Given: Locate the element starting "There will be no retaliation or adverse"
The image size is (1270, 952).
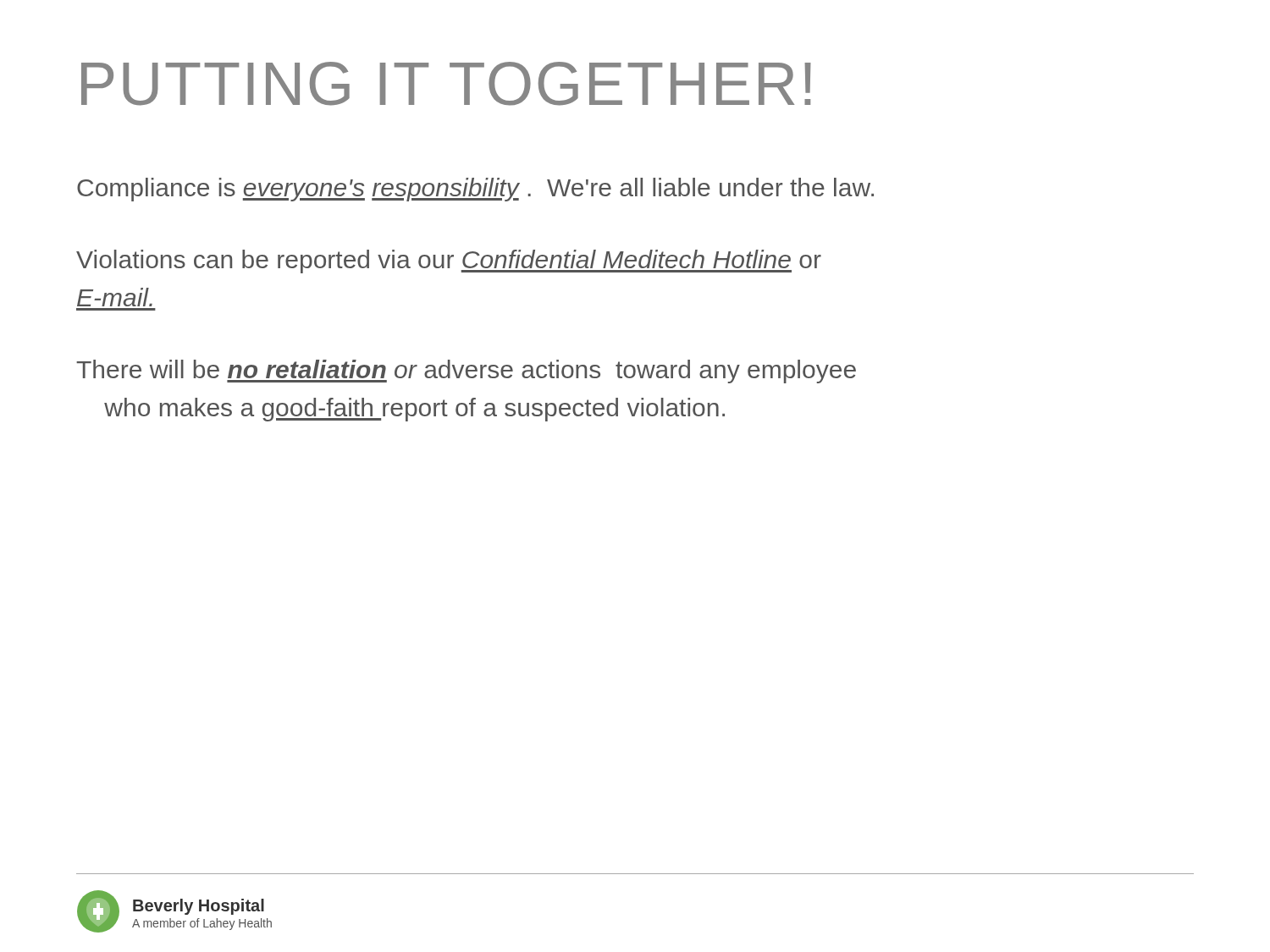Looking at the screenshot, I should pyautogui.click(x=467, y=389).
